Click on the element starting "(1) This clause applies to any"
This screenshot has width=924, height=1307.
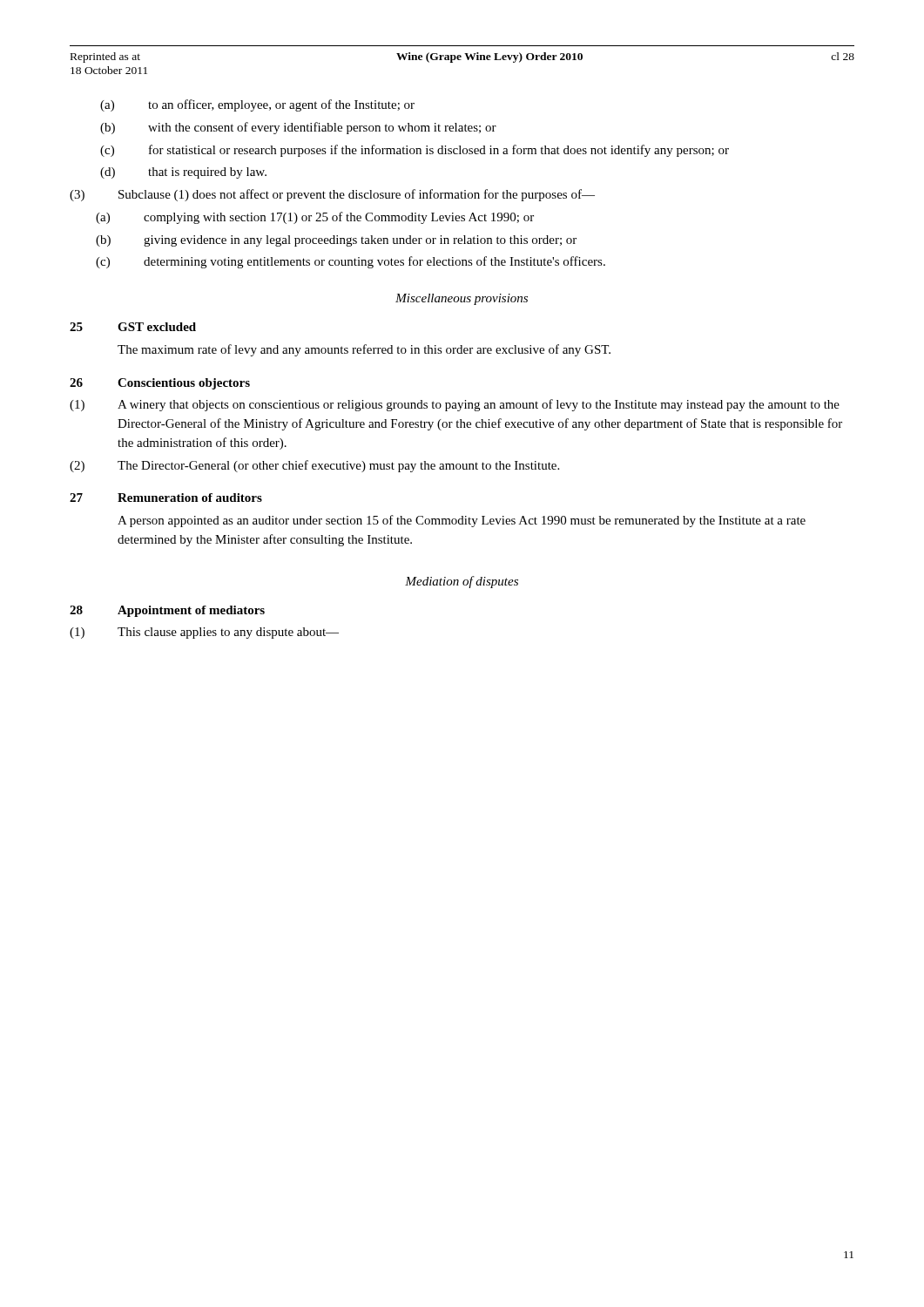point(204,633)
